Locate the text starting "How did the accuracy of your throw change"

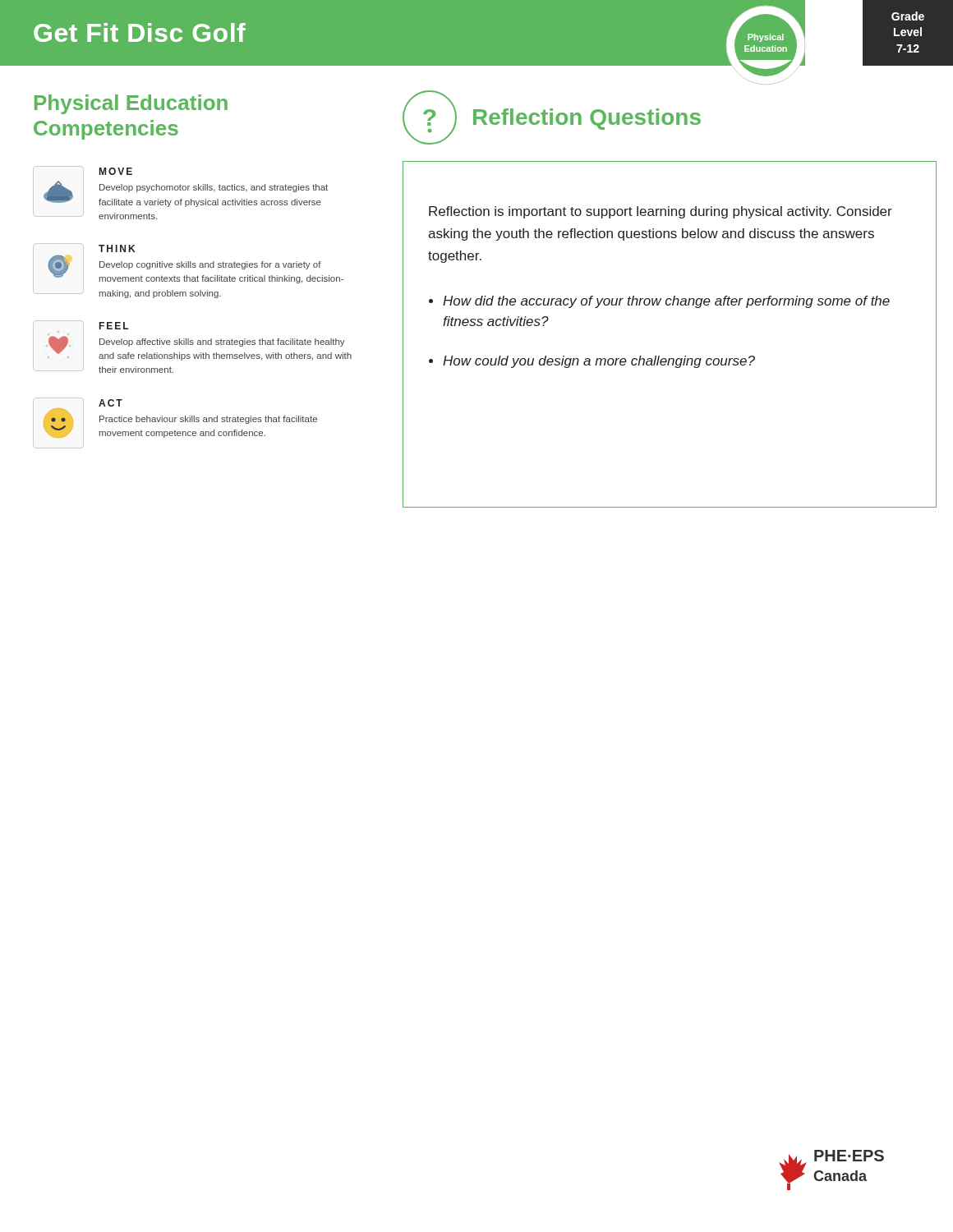[x=666, y=311]
